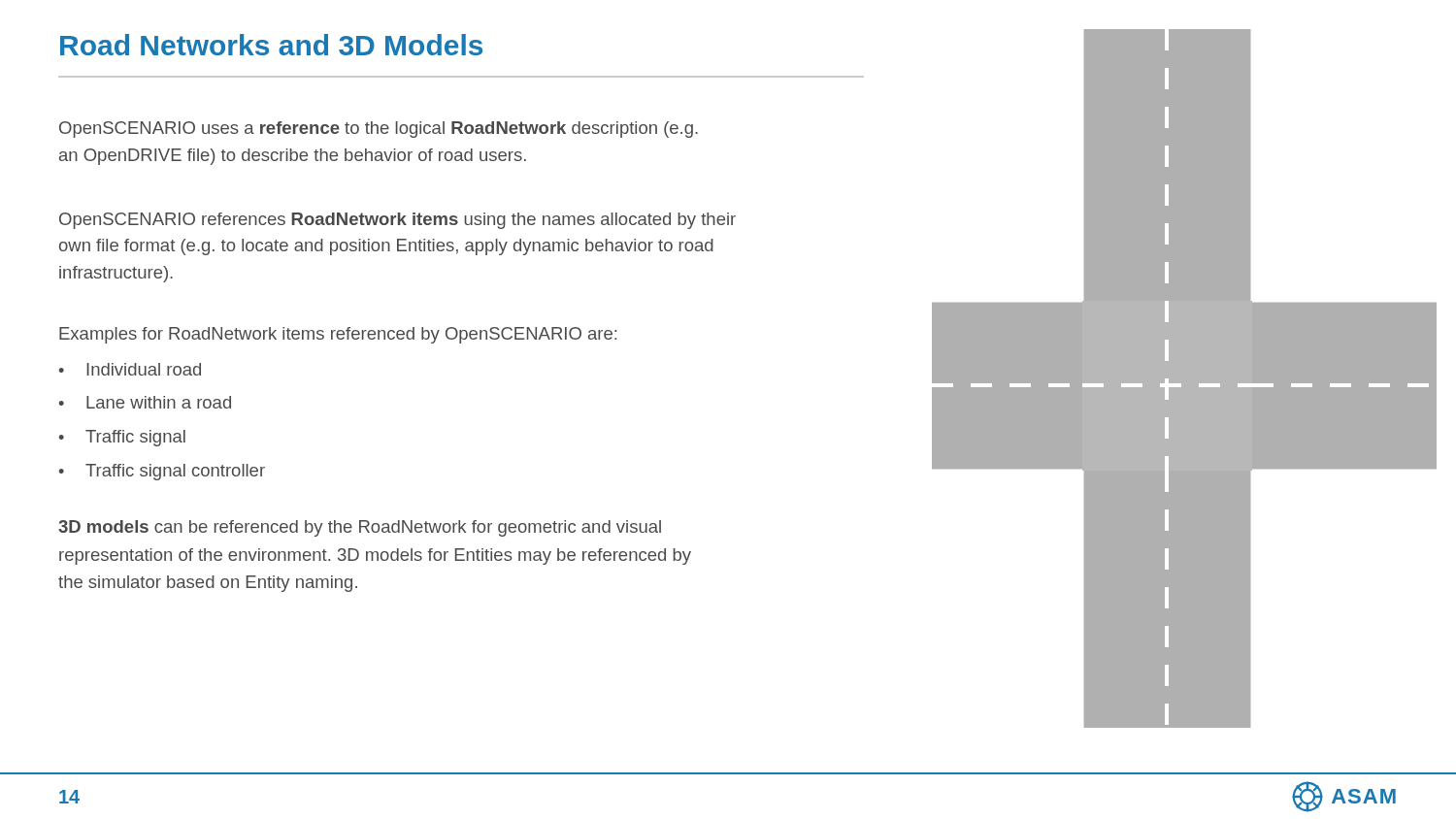Select the text block that reads "OpenSCENARIO references RoadNetwork"
Image resolution: width=1456 pixels, height=819 pixels.
pos(397,245)
